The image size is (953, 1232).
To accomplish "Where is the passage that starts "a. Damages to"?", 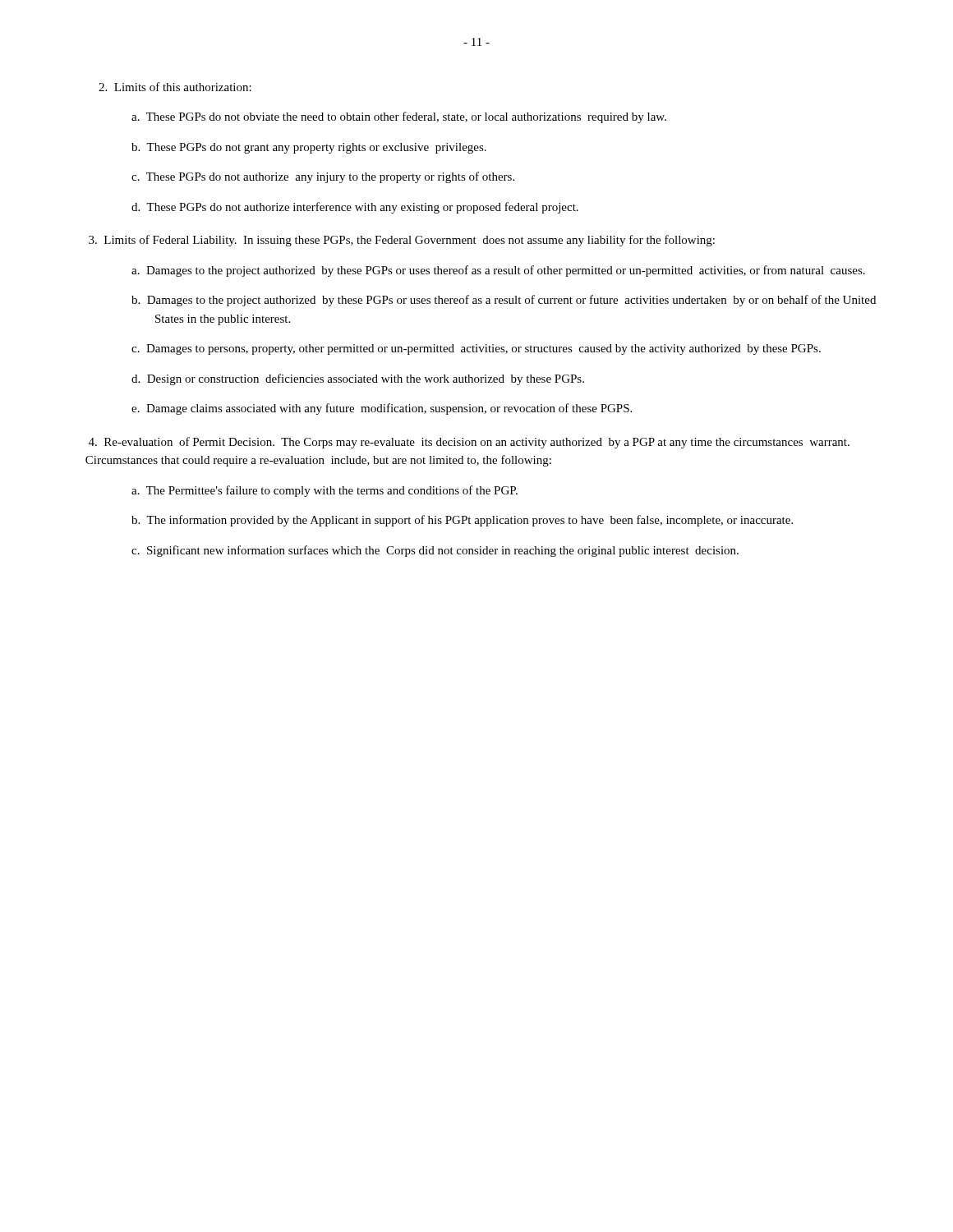I will [498, 270].
